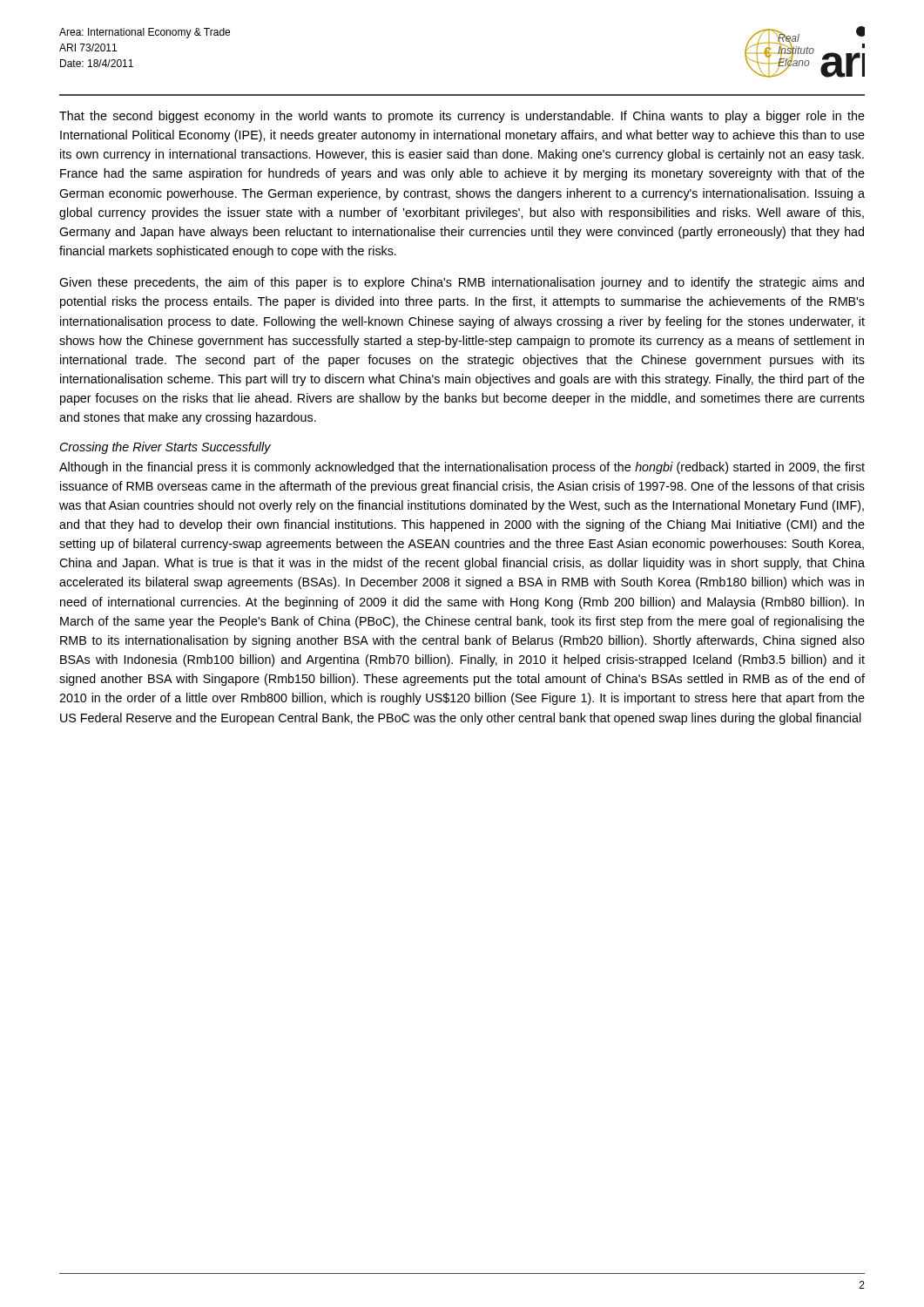Navigate to the text block starting "Crossing the River Starts Successfully"
The height and width of the screenshot is (1307, 924).
(x=165, y=447)
